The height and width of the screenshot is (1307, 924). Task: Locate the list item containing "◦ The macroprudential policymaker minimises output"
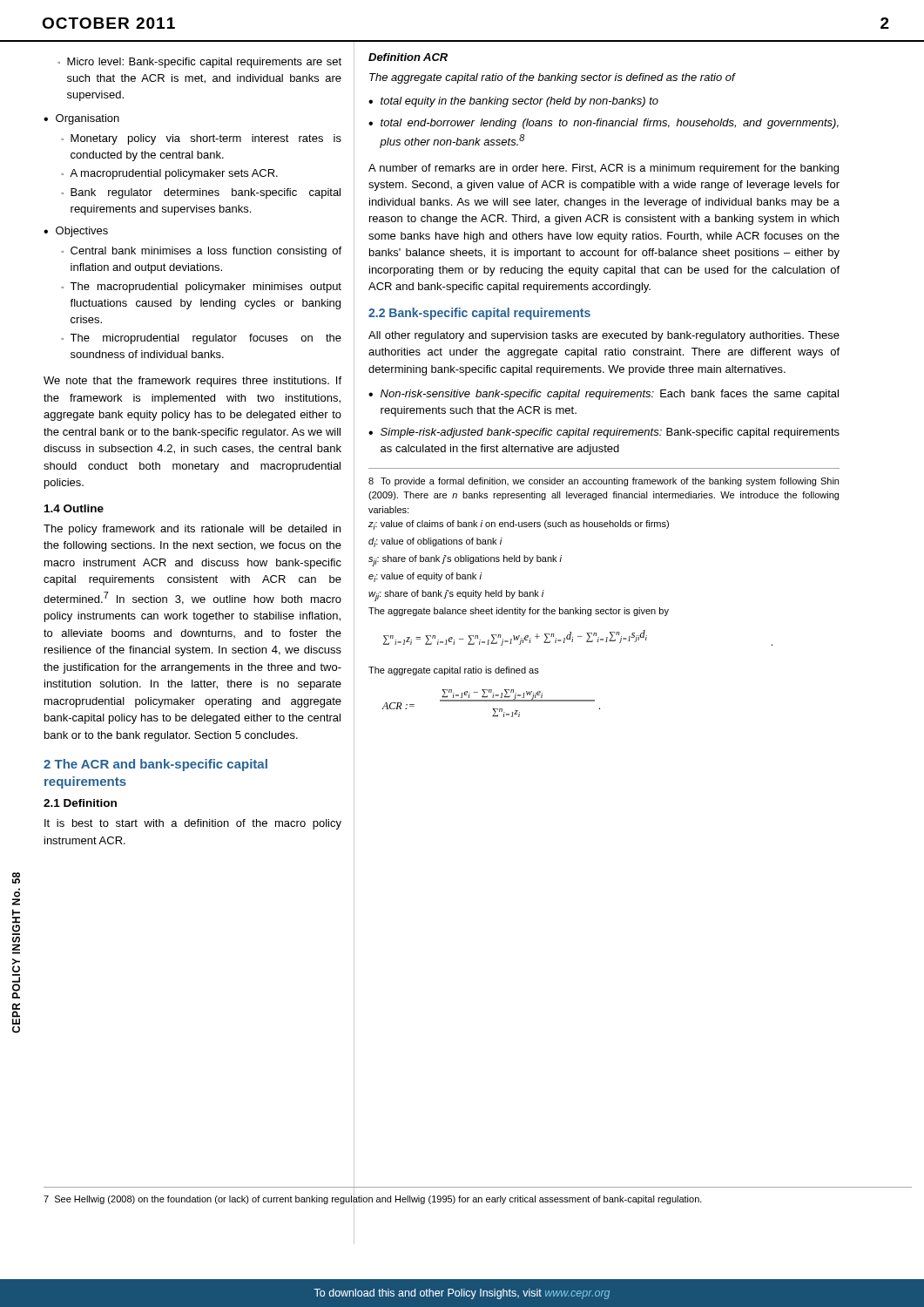(x=201, y=303)
